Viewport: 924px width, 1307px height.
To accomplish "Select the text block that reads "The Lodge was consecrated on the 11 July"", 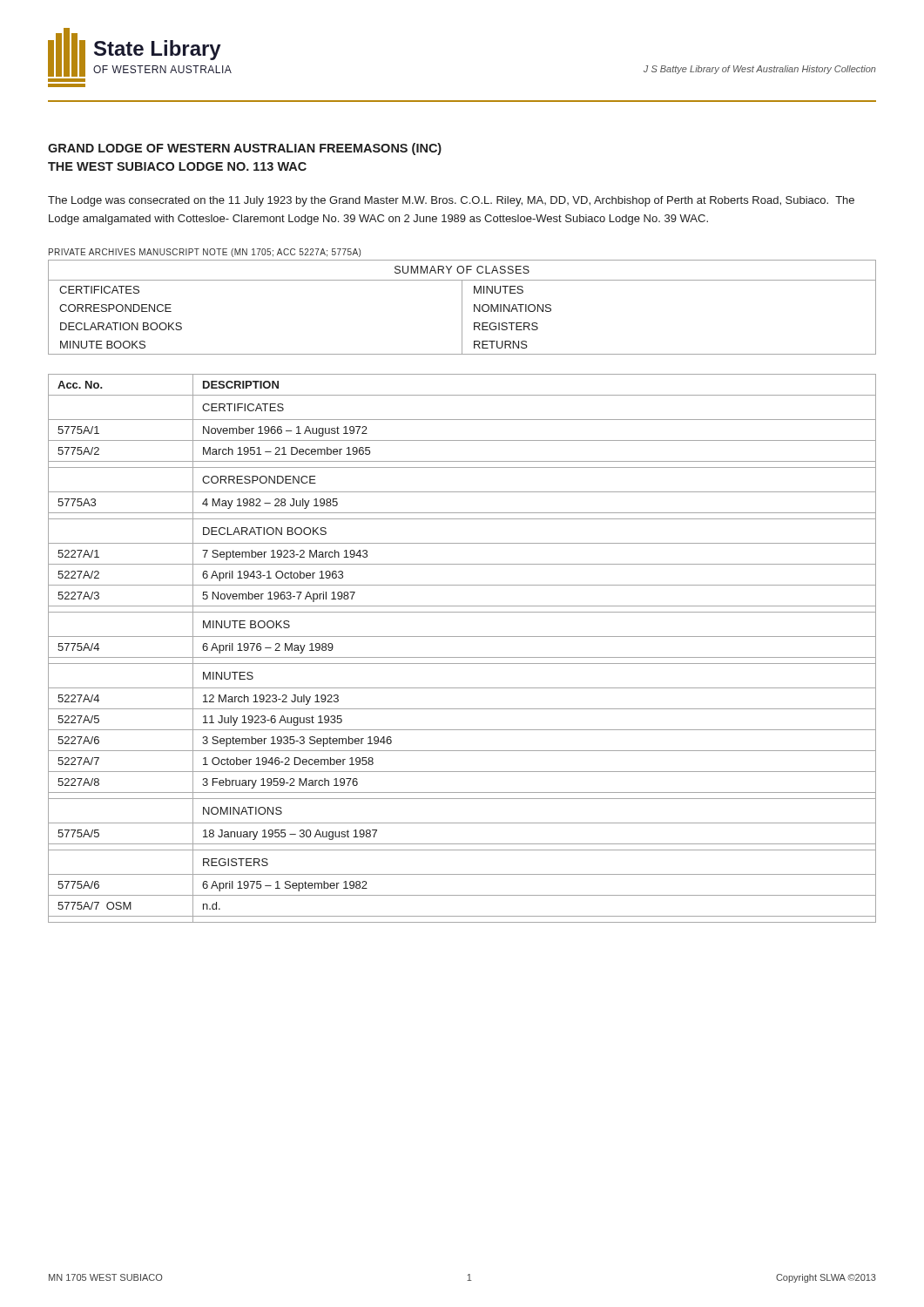I will [x=451, y=209].
